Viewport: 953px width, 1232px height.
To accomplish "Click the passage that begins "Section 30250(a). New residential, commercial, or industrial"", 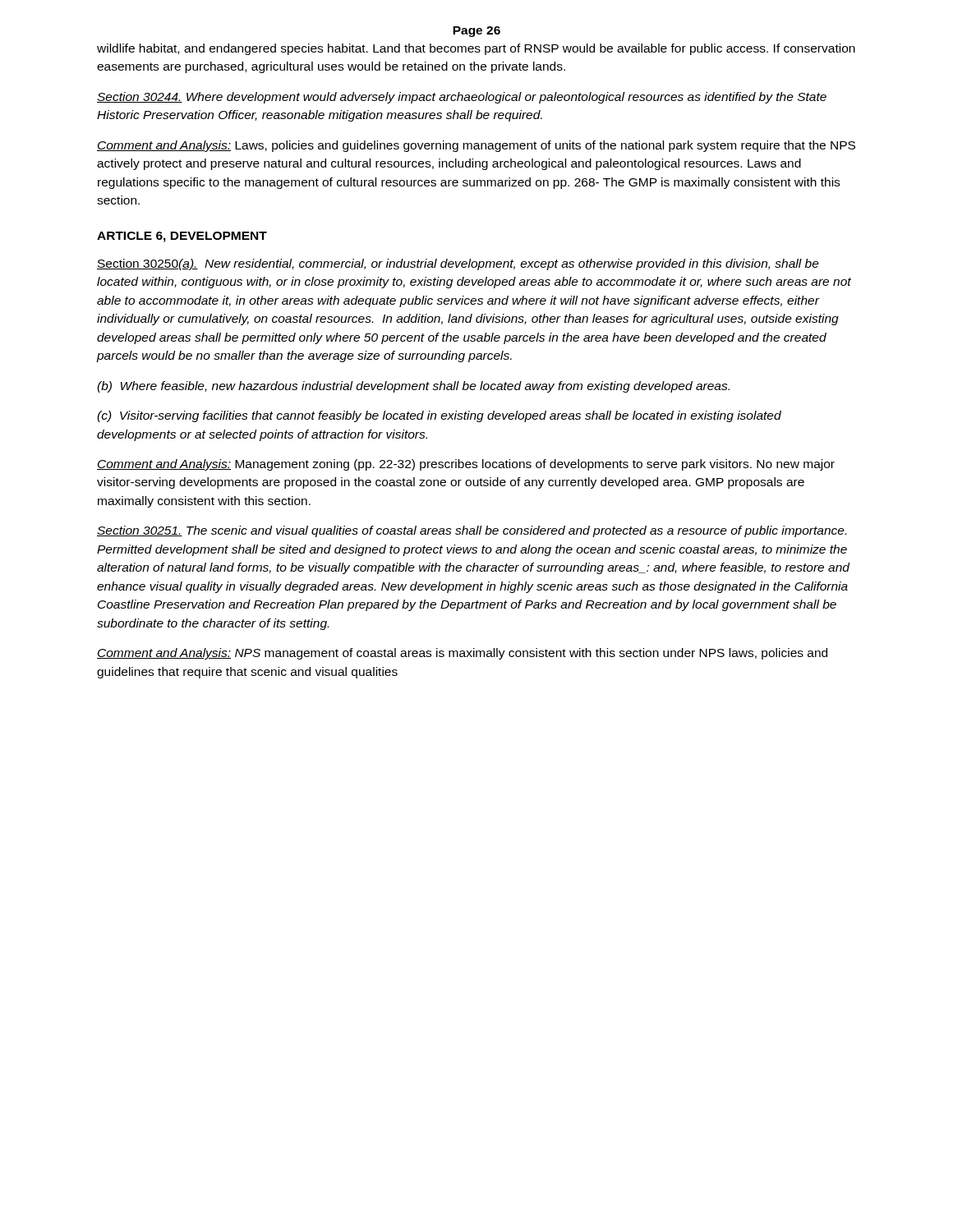I will [x=474, y=309].
